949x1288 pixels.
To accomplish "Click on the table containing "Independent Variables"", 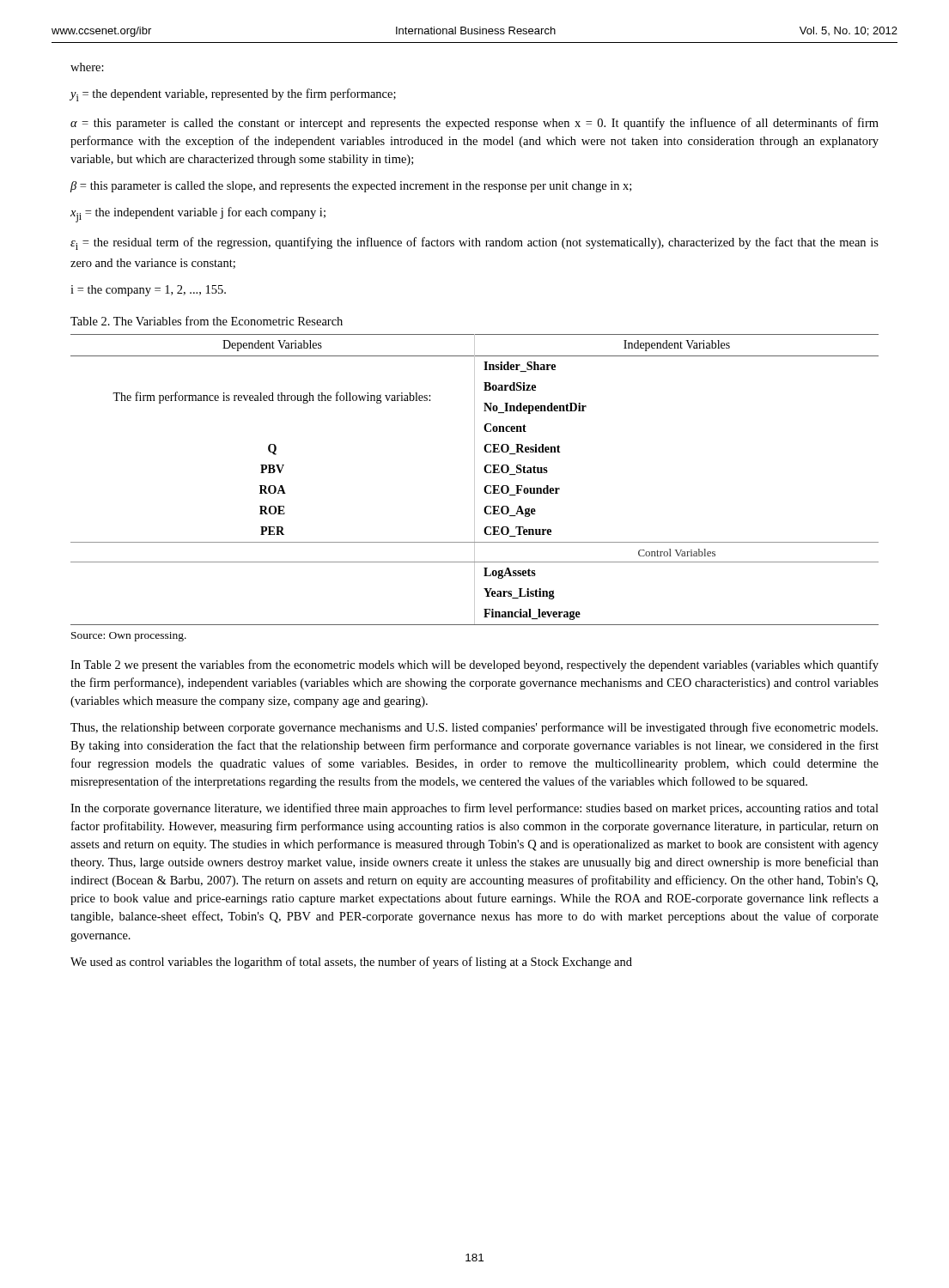I will 474,480.
